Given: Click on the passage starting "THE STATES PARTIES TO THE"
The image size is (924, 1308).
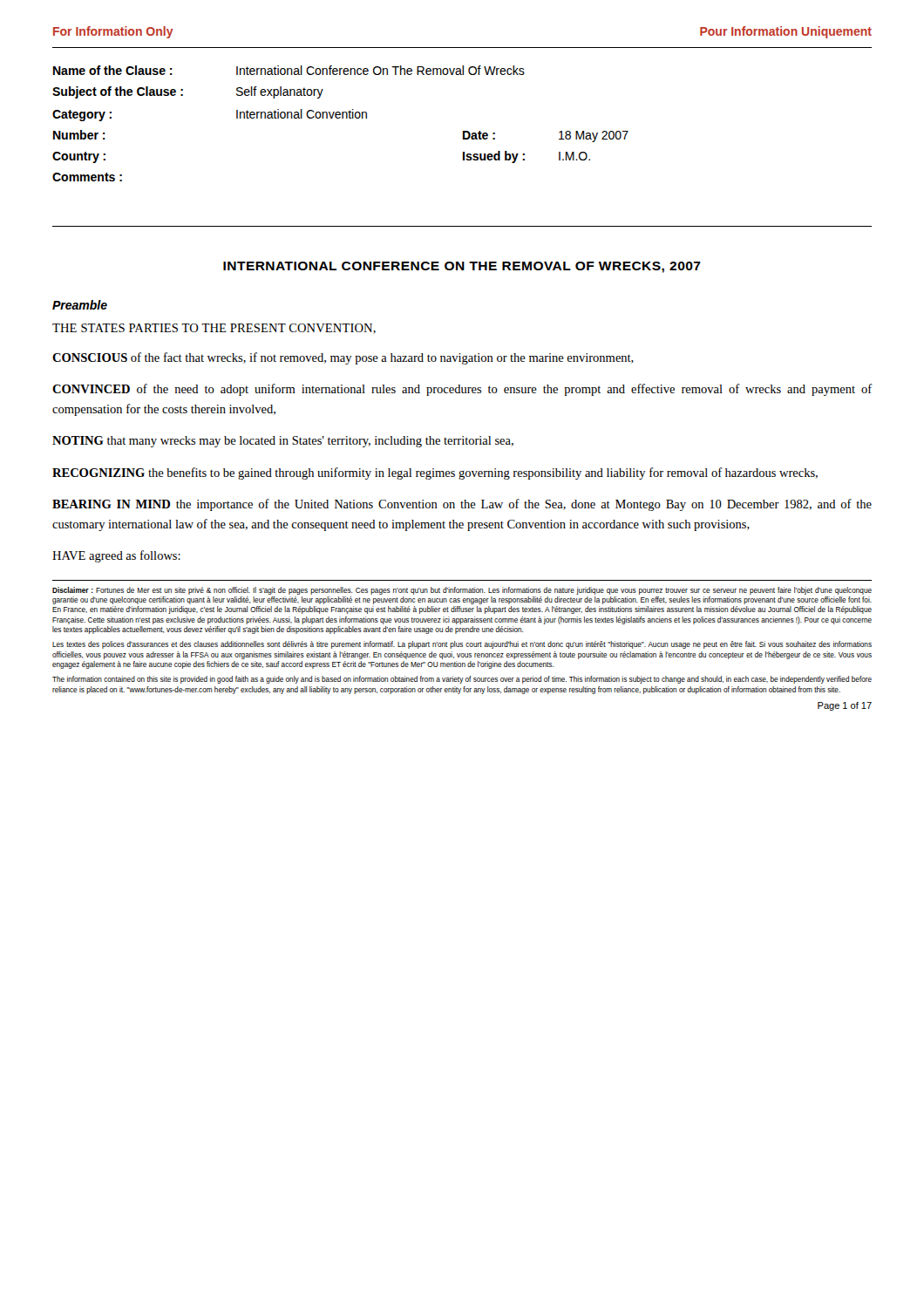Looking at the screenshot, I should pos(214,328).
